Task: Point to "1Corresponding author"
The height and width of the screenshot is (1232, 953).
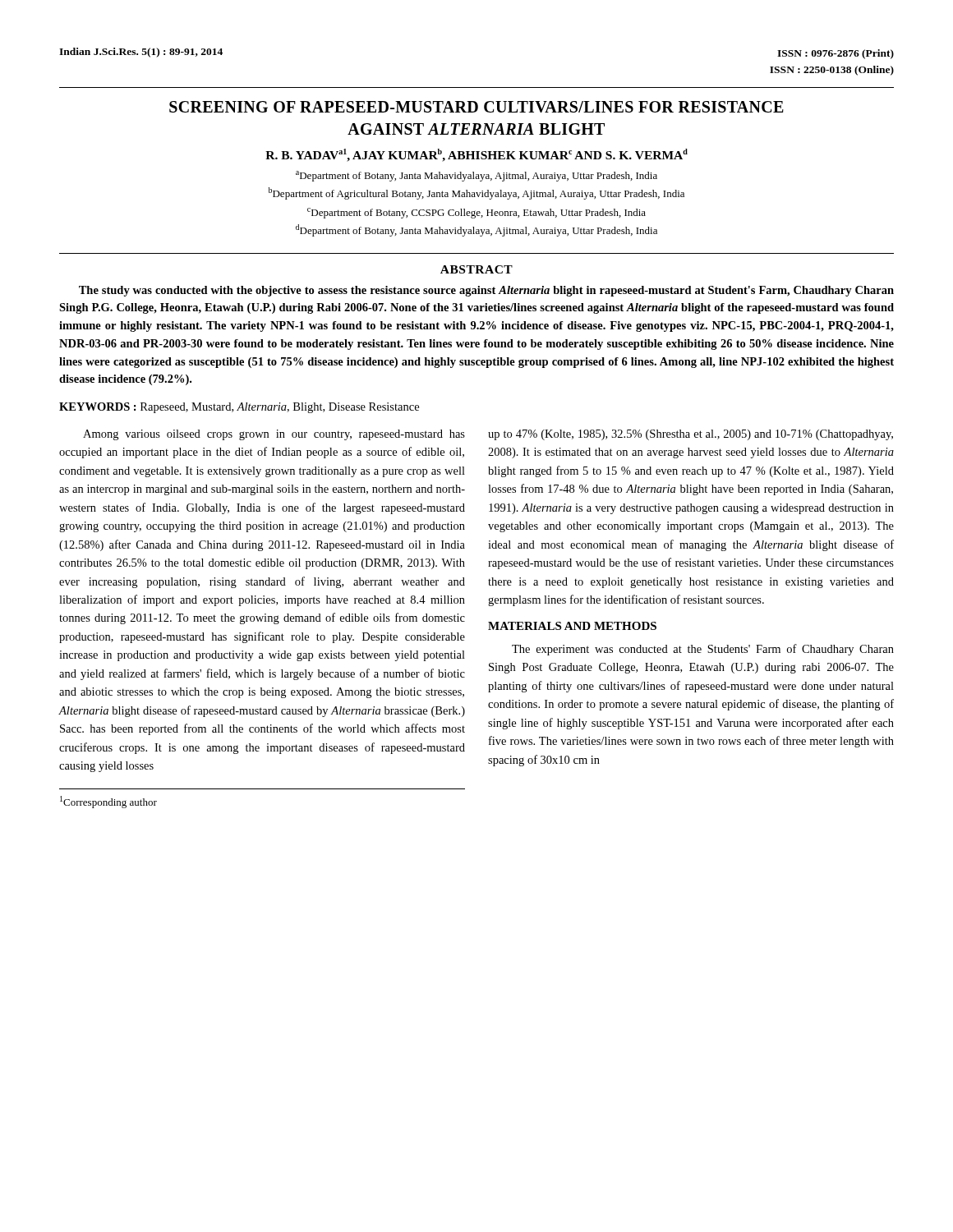Action: click(x=108, y=801)
